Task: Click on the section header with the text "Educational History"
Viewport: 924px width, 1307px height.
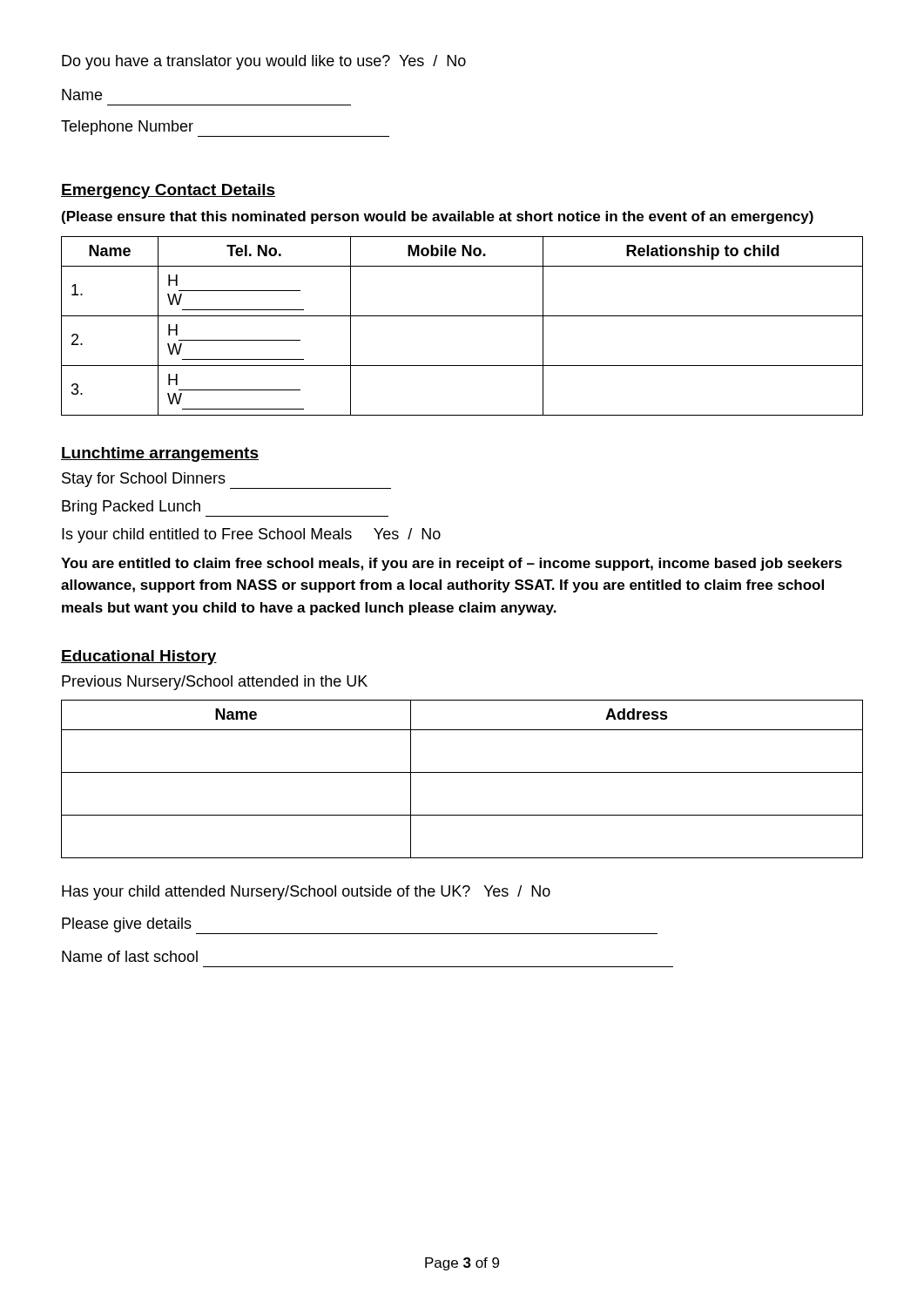Action: 139,656
